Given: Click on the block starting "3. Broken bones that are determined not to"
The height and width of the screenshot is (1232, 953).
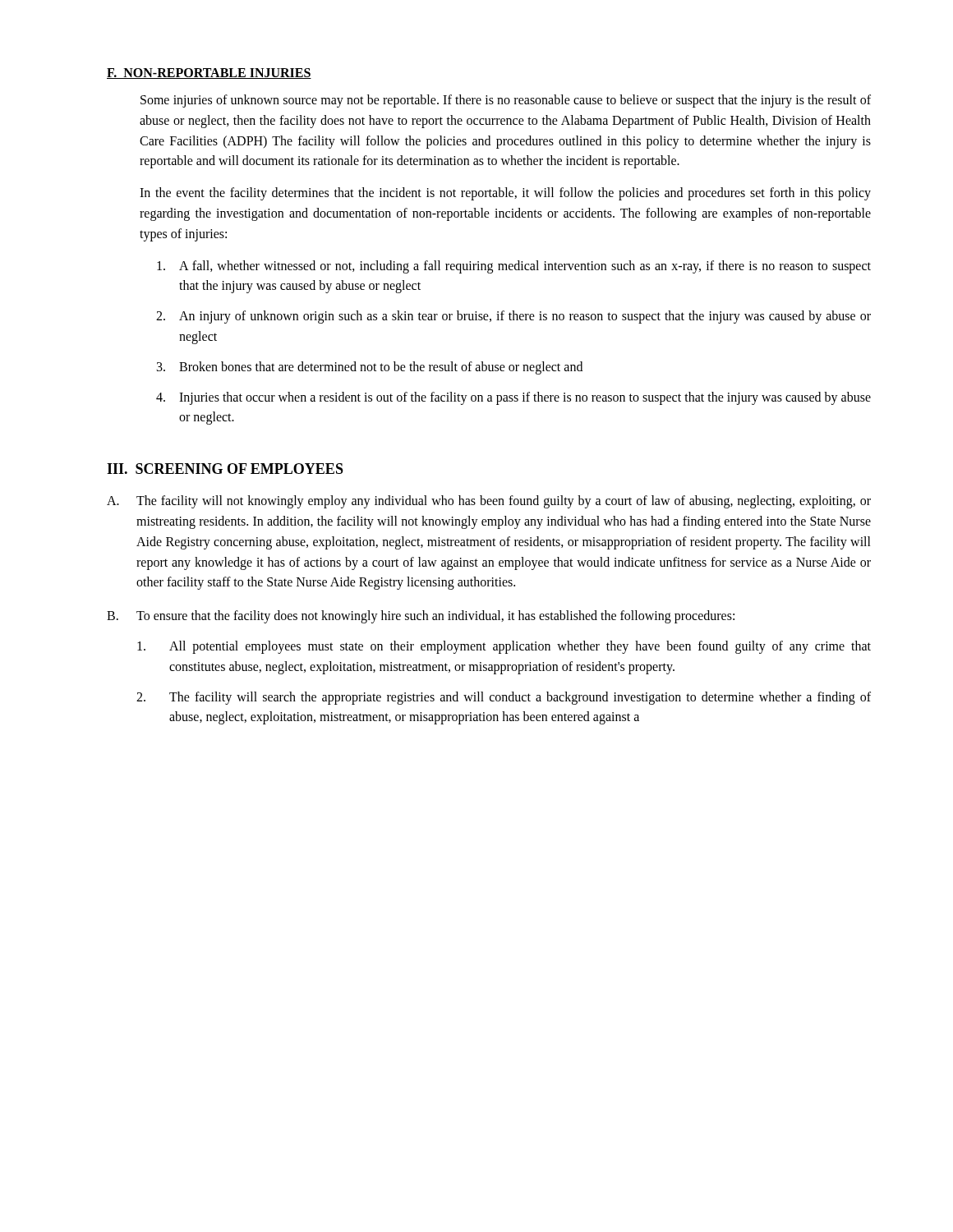Looking at the screenshot, I should (513, 367).
